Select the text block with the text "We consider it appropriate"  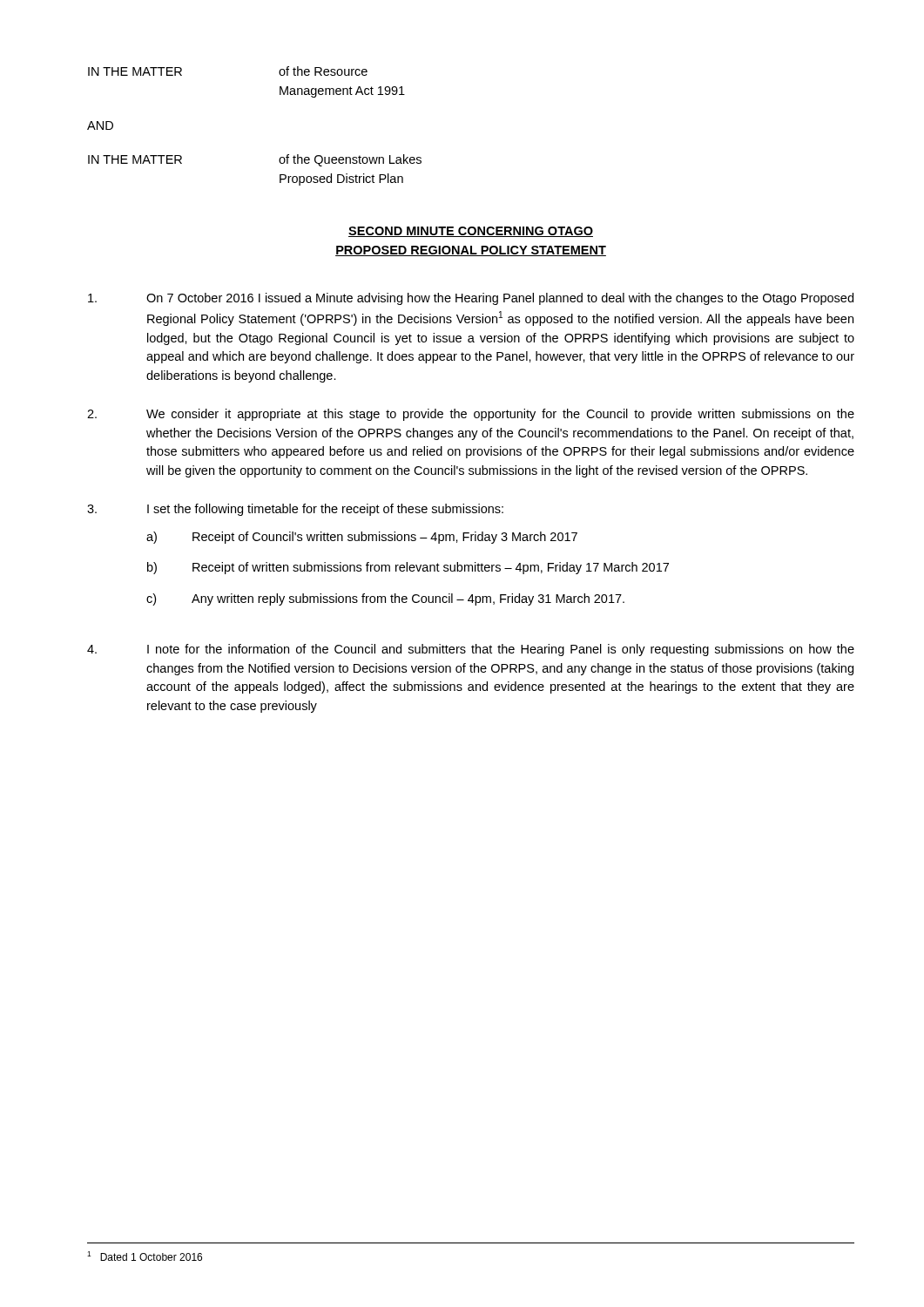coord(471,443)
